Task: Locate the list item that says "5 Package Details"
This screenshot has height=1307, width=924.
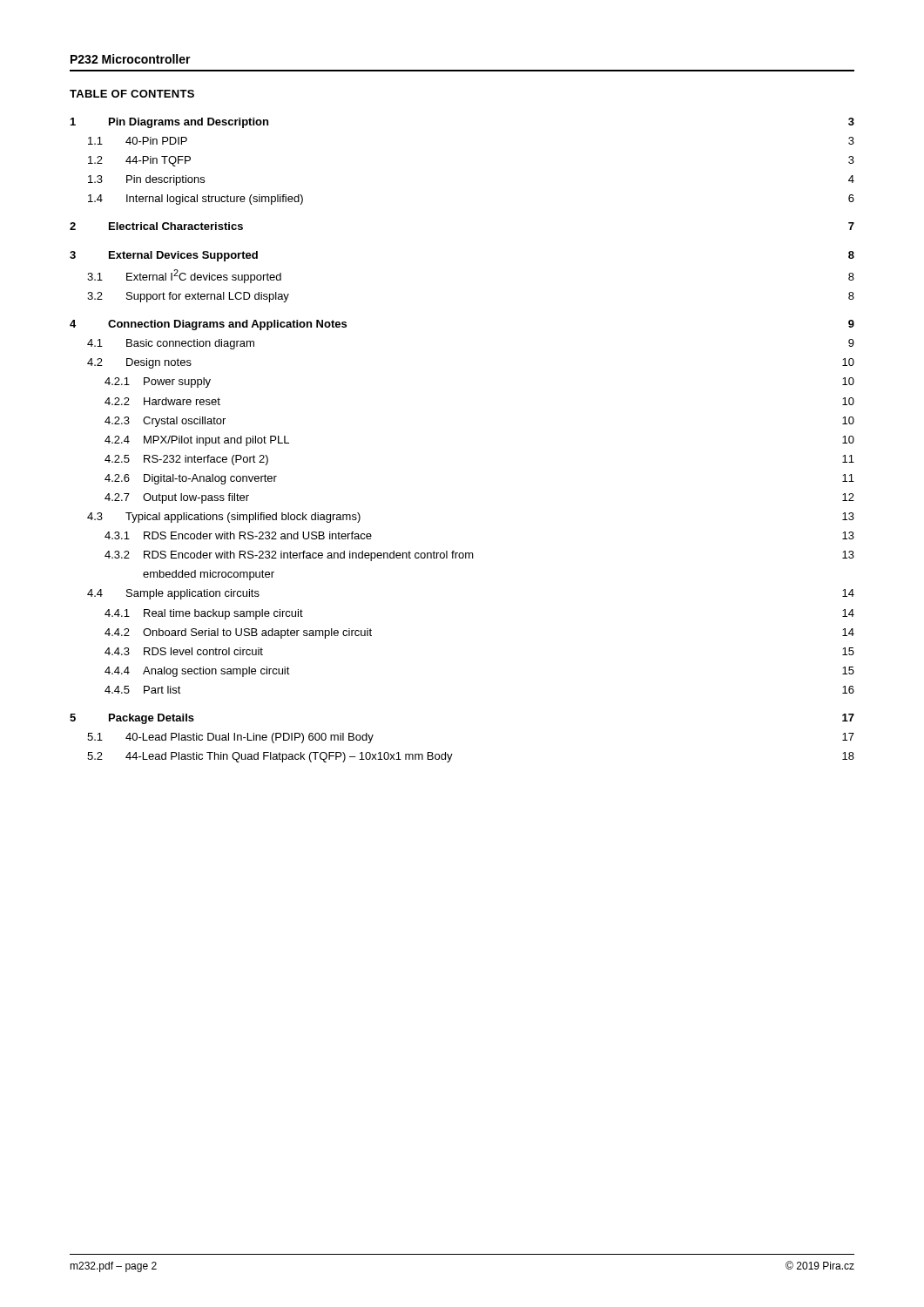Action: click(x=151, y=718)
